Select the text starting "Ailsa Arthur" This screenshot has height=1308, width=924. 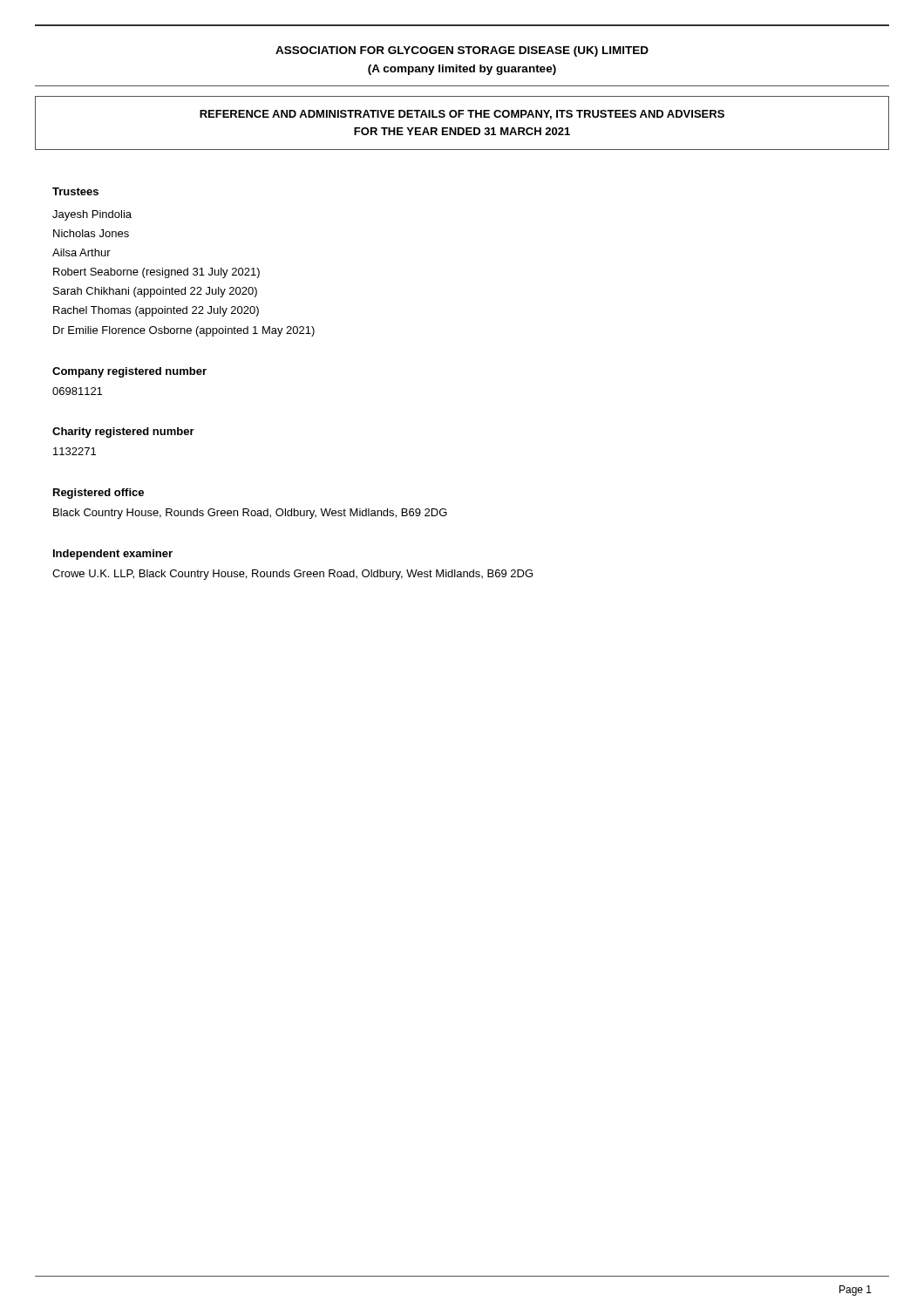(81, 253)
